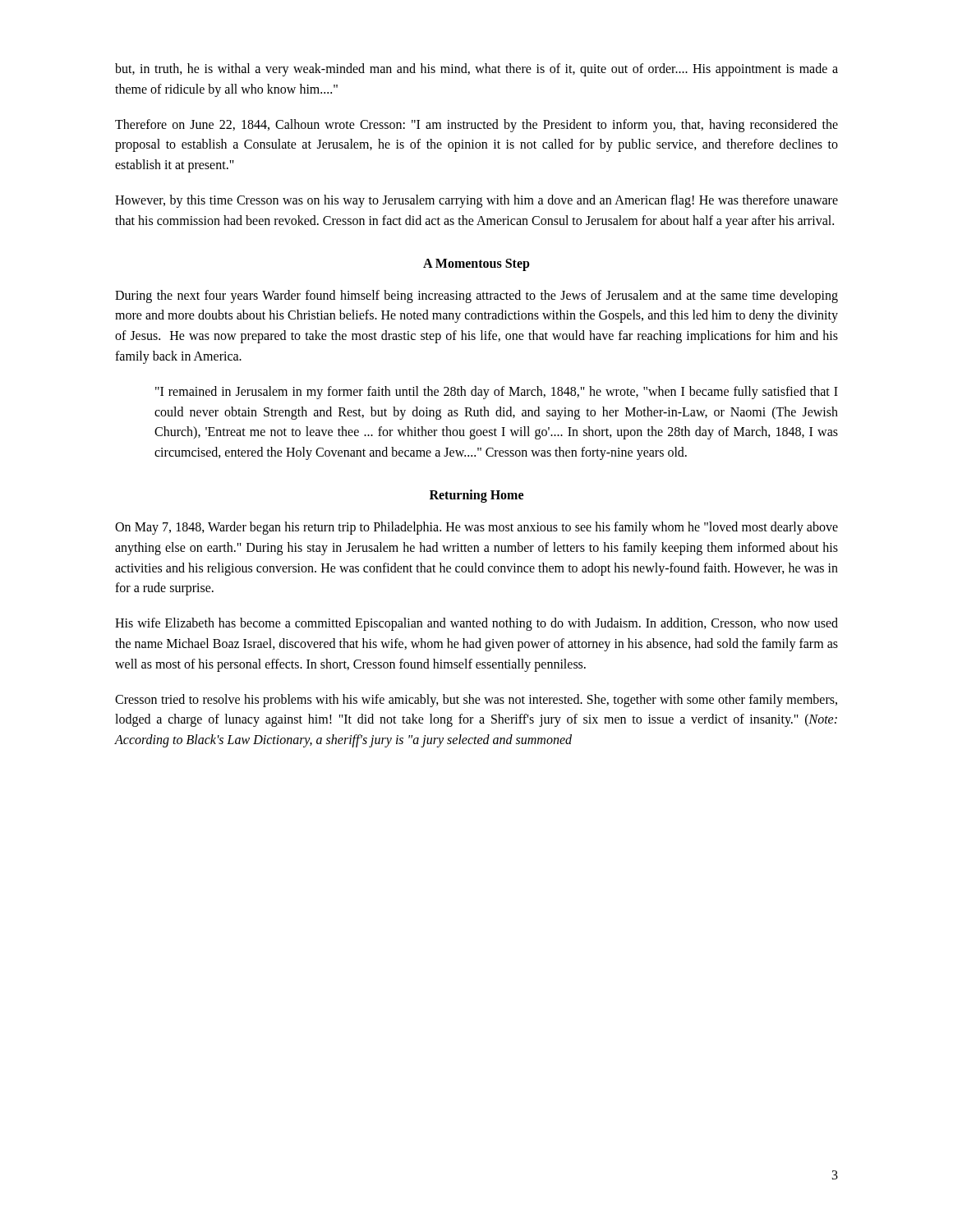The image size is (953, 1232).
Task: Click on the text block that says "However, by this time"
Action: 476,210
